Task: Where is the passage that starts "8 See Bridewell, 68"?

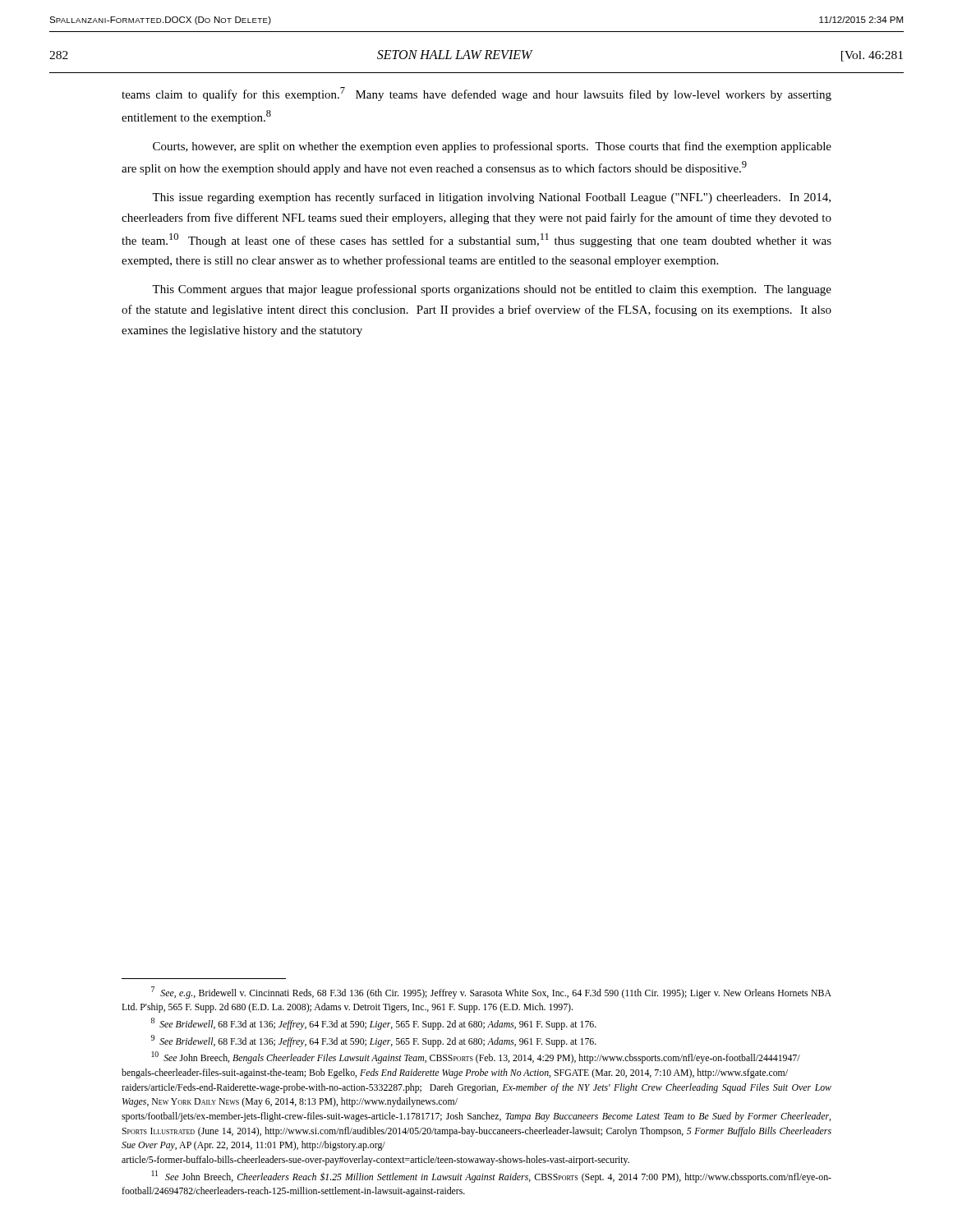Action: coord(476,1024)
